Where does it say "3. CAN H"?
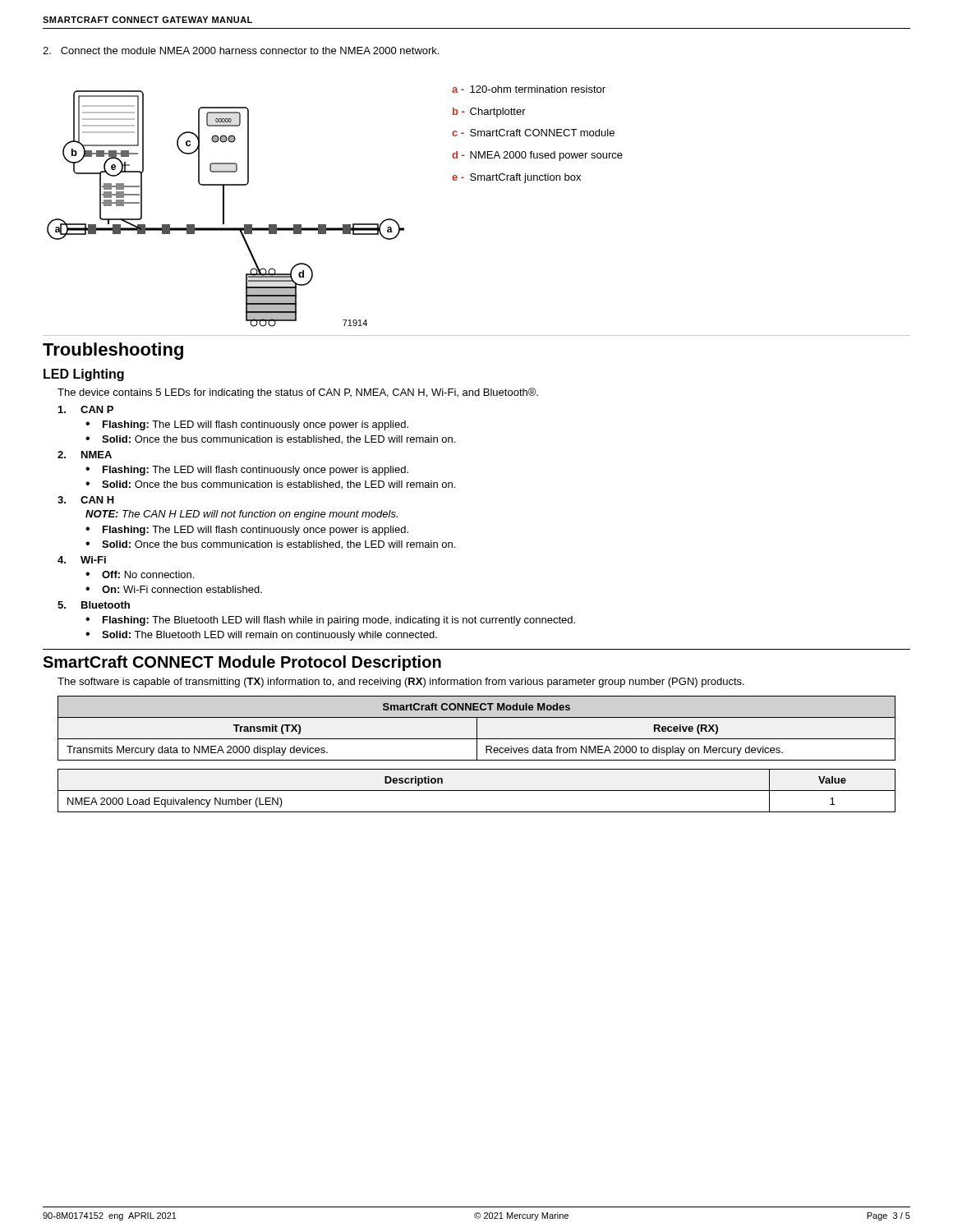 click(86, 500)
